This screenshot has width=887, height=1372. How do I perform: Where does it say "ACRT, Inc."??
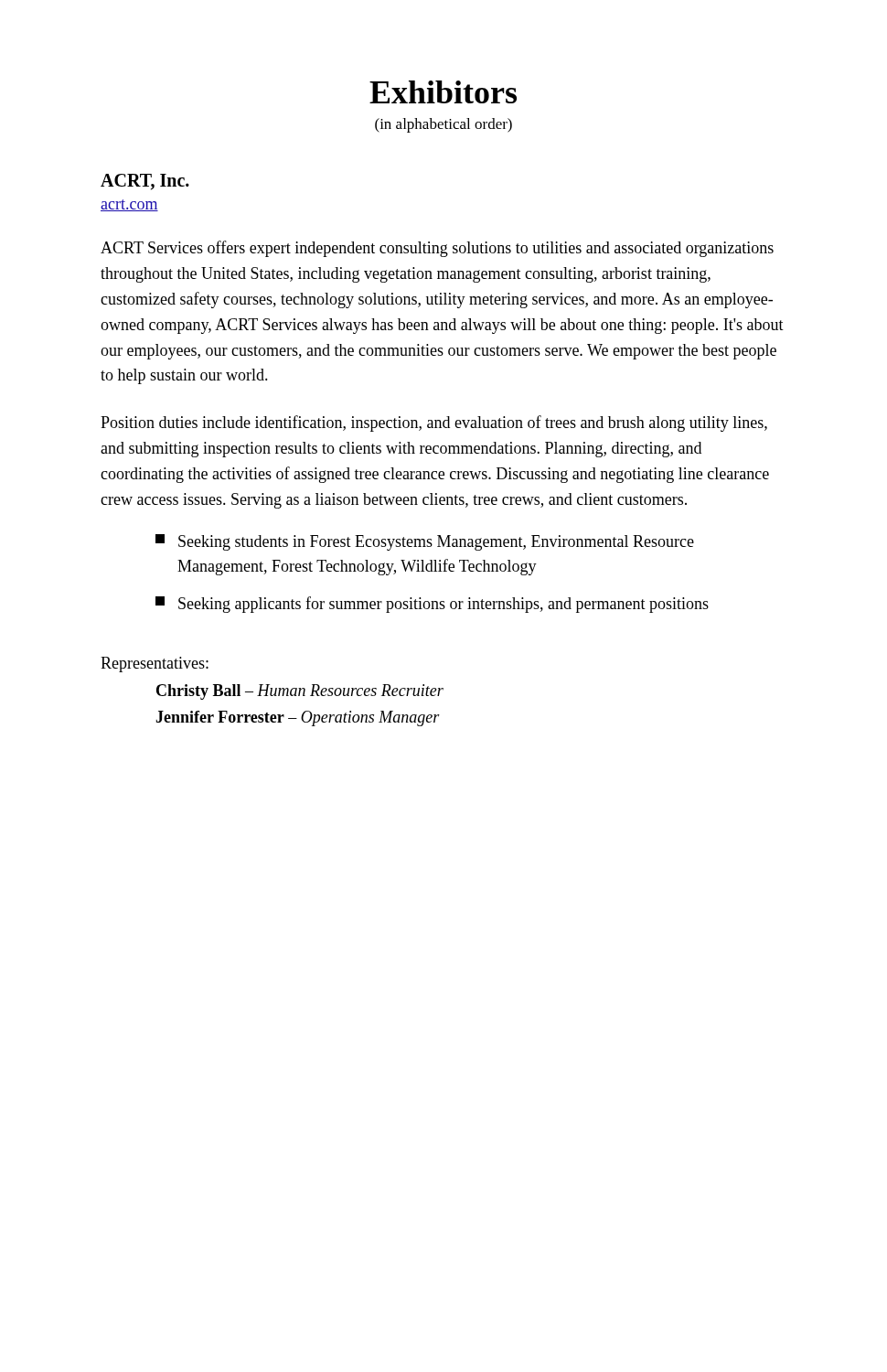[x=145, y=180]
